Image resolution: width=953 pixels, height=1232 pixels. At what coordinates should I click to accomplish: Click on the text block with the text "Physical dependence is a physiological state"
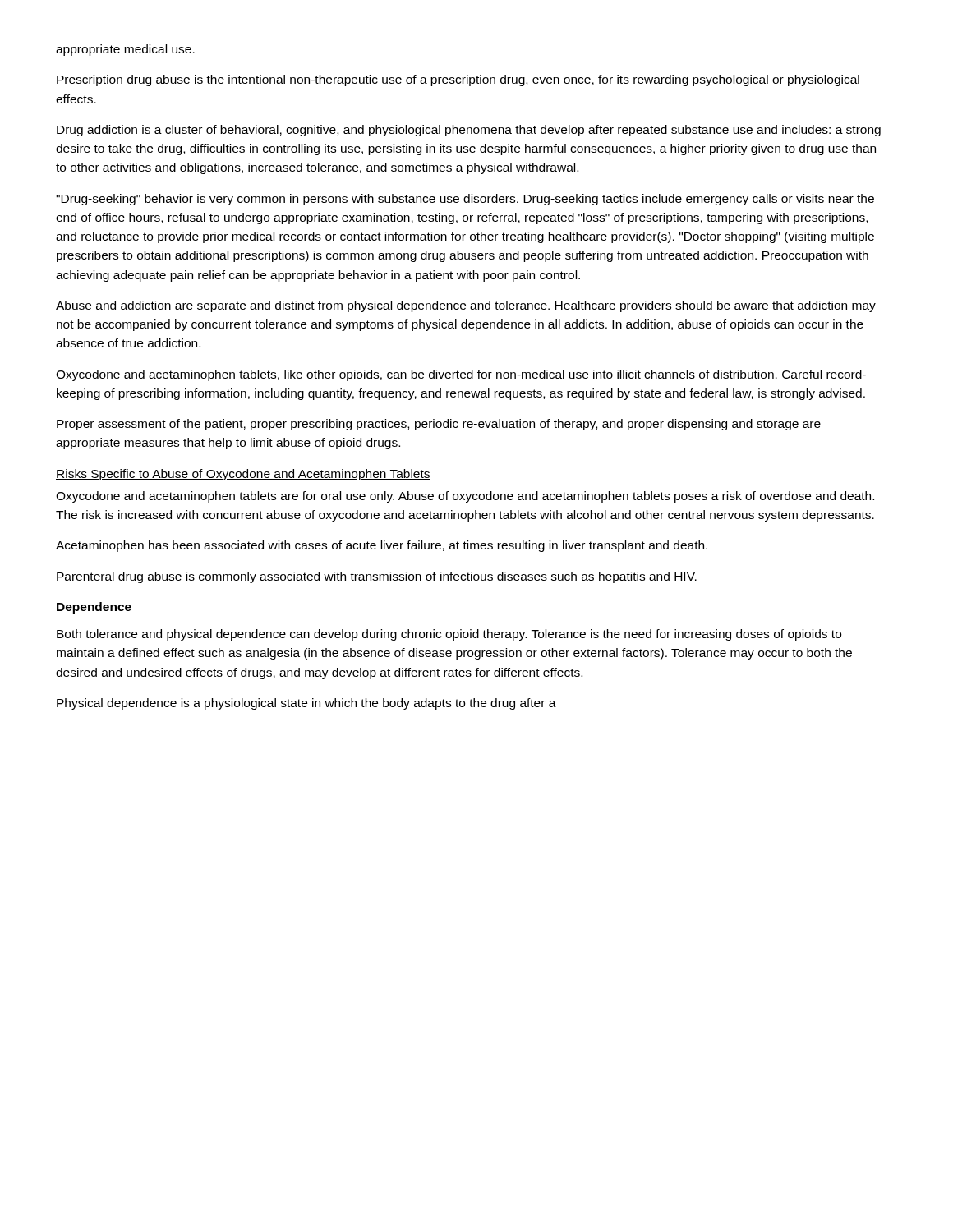click(306, 702)
